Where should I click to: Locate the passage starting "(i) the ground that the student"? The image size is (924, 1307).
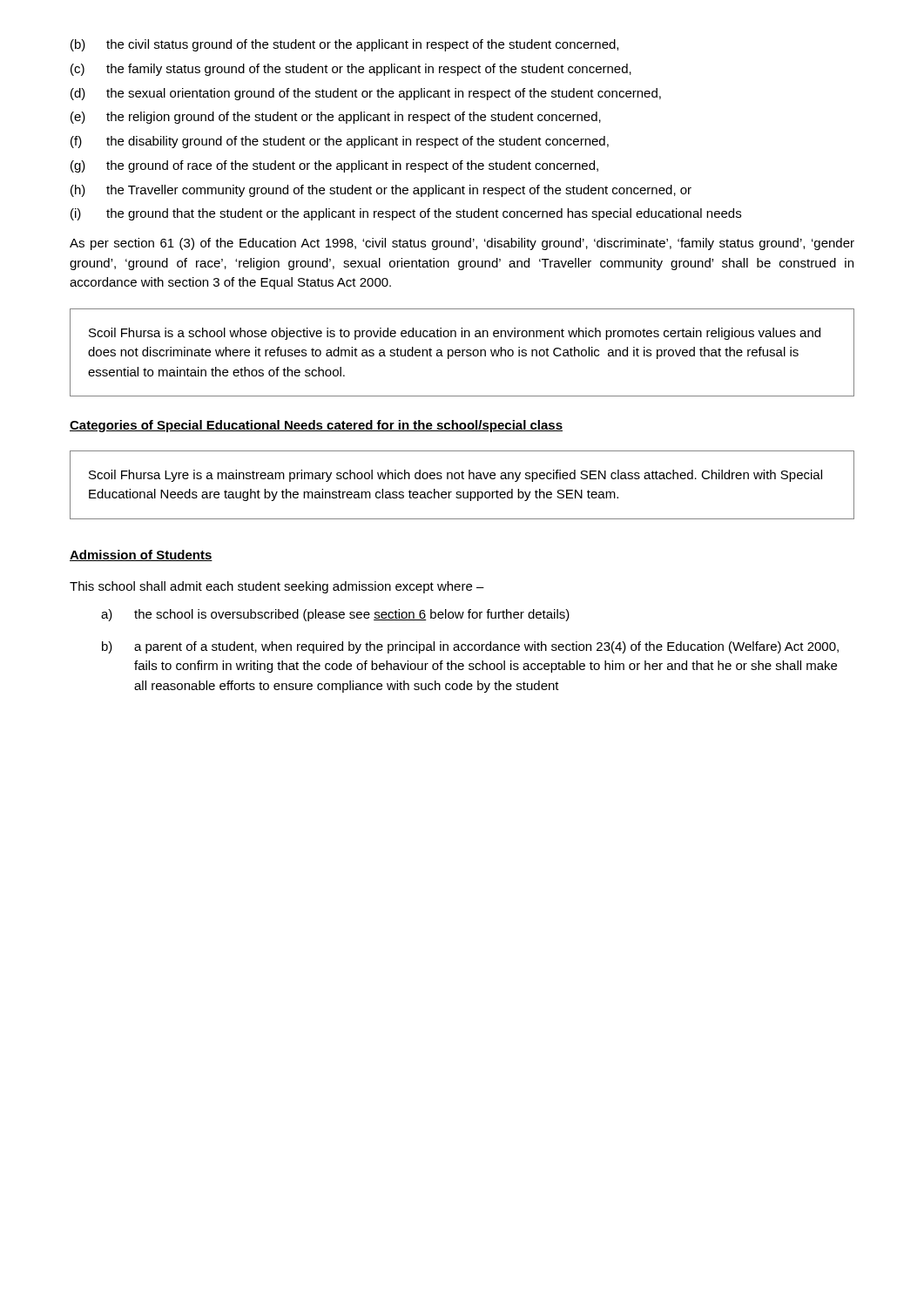tap(462, 214)
